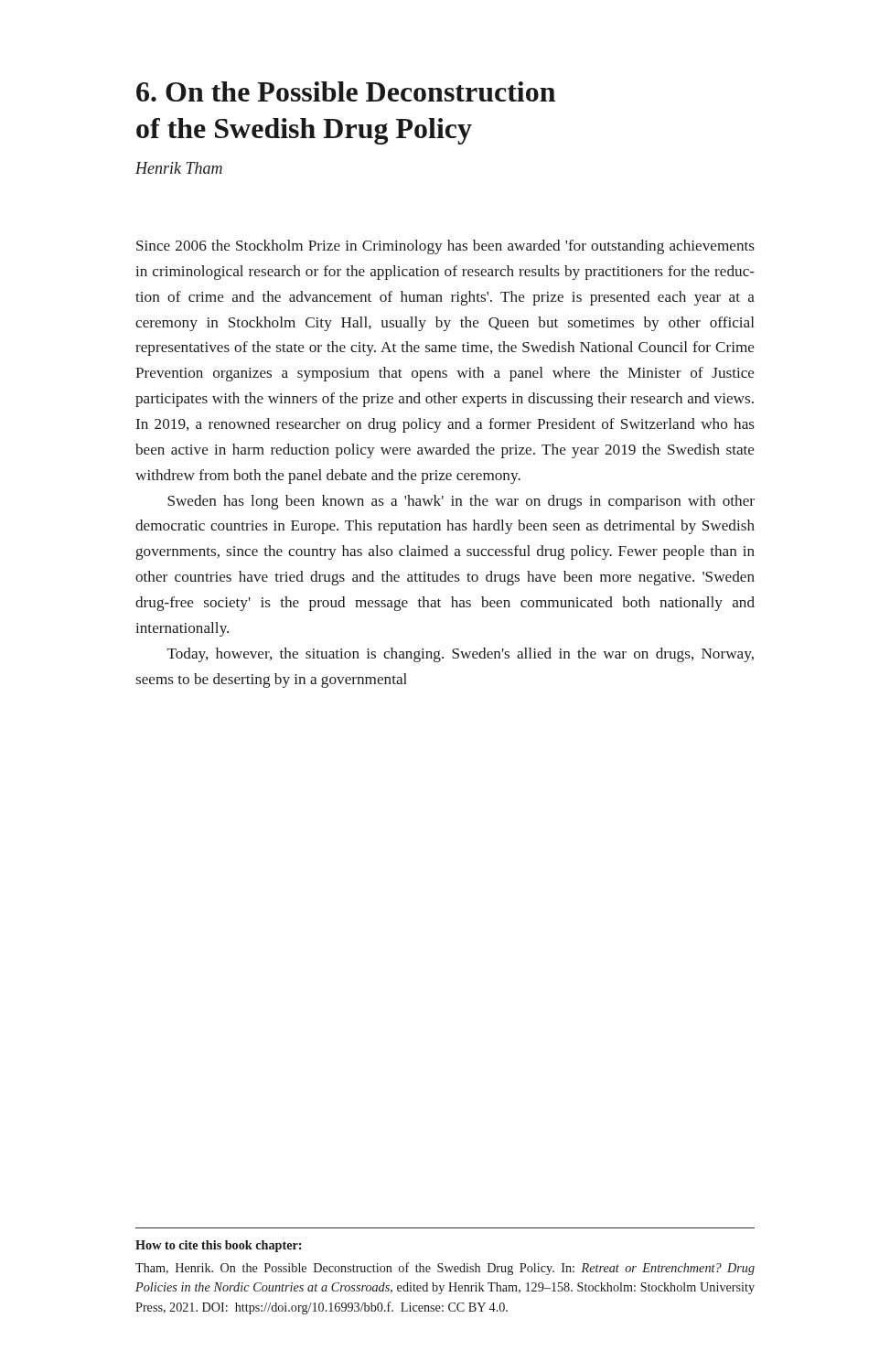Select the text block starting "Henrik Tham"
The image size is (890, 1372).
(x=179, y=168)
